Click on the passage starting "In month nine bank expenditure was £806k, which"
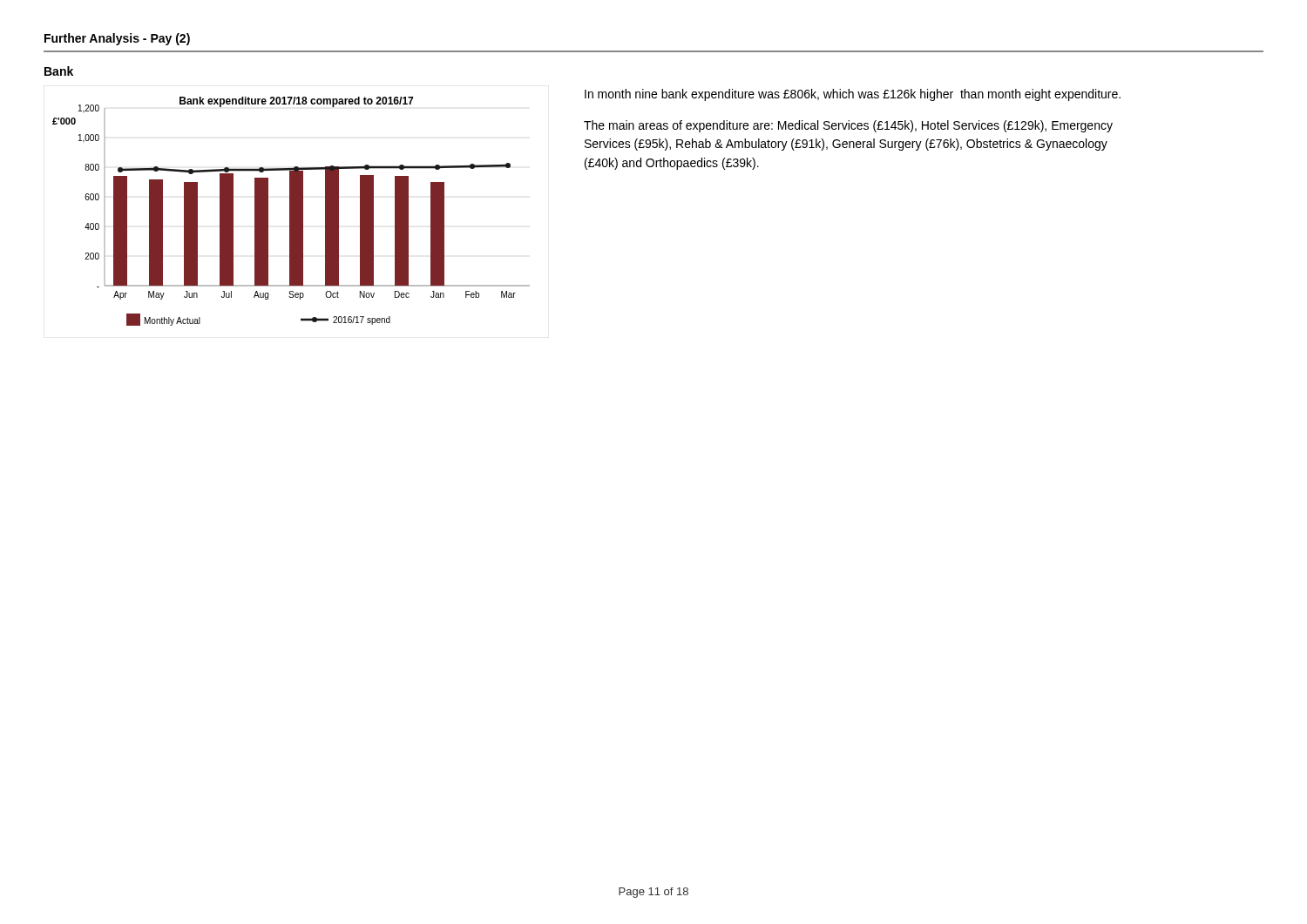This screenshot has width=1307, height=924. coord(854,129)
